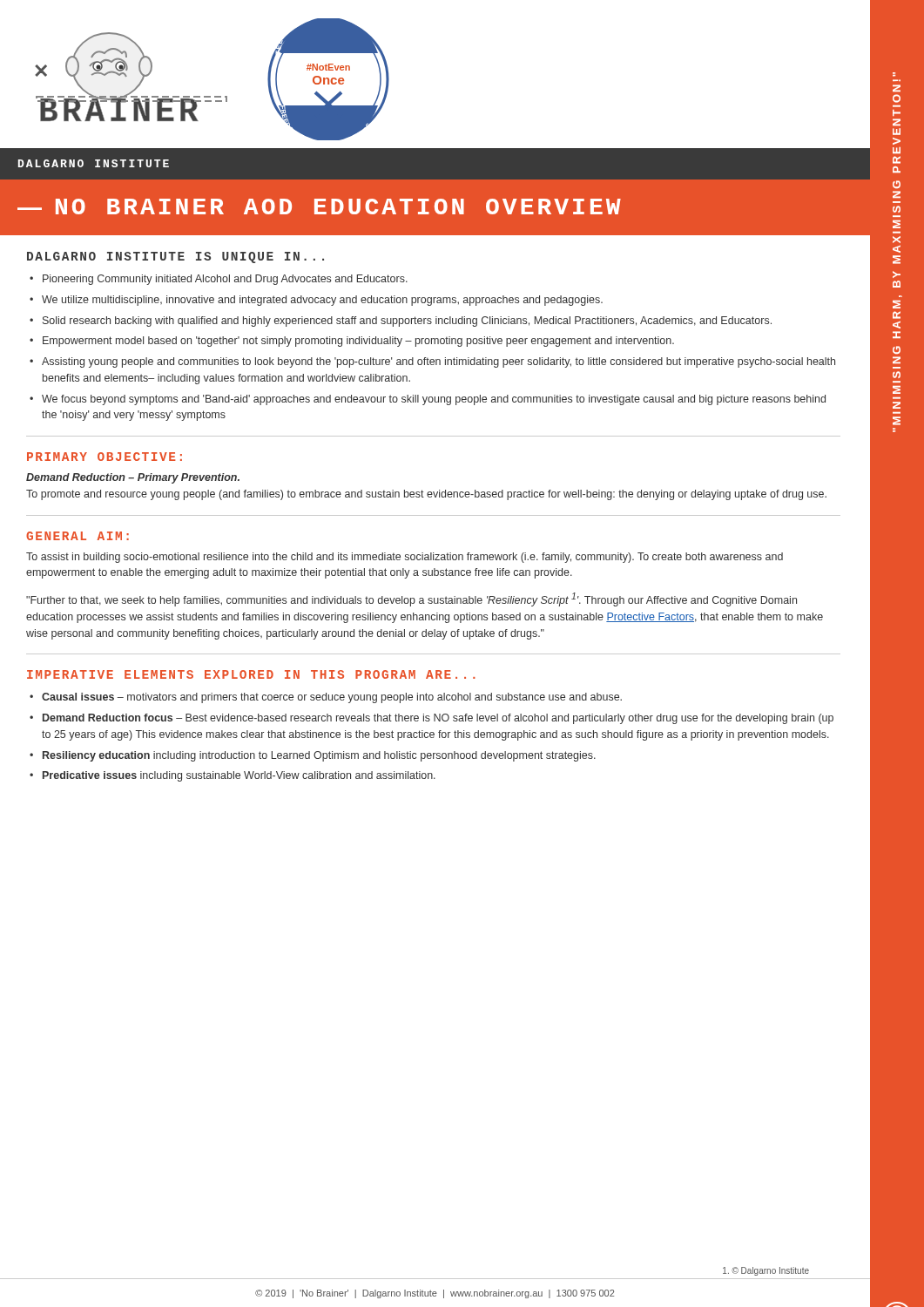This screenshot has height=1307, width=924.
Task: Click on the text block with the text "To assist in building socio-emotional resilience"
Action: pyautogui.click(x=433, y=565)
